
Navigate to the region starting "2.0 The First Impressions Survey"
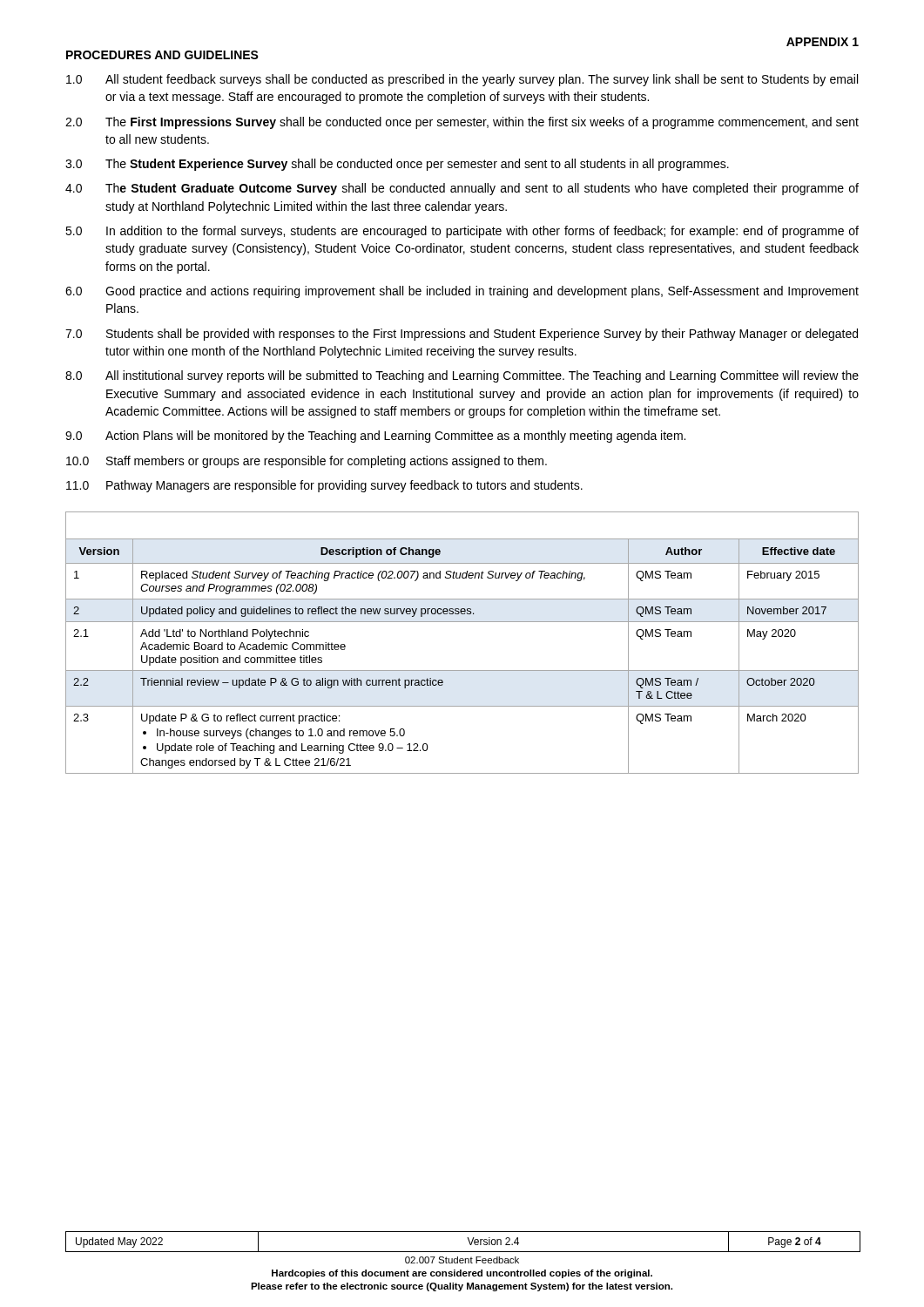[462, 131]
